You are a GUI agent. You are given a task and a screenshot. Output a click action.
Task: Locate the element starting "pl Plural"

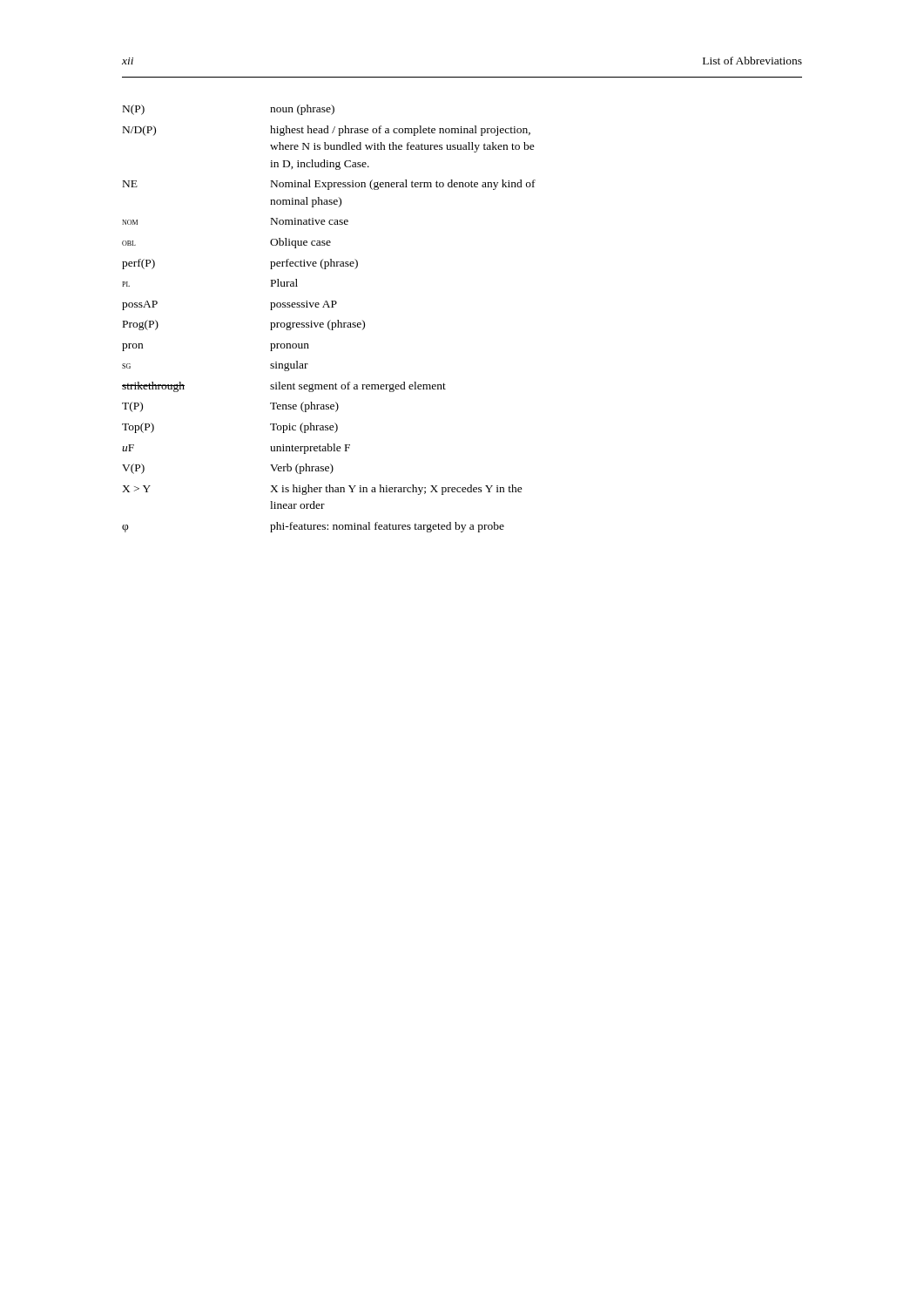(x=123, y=283)
